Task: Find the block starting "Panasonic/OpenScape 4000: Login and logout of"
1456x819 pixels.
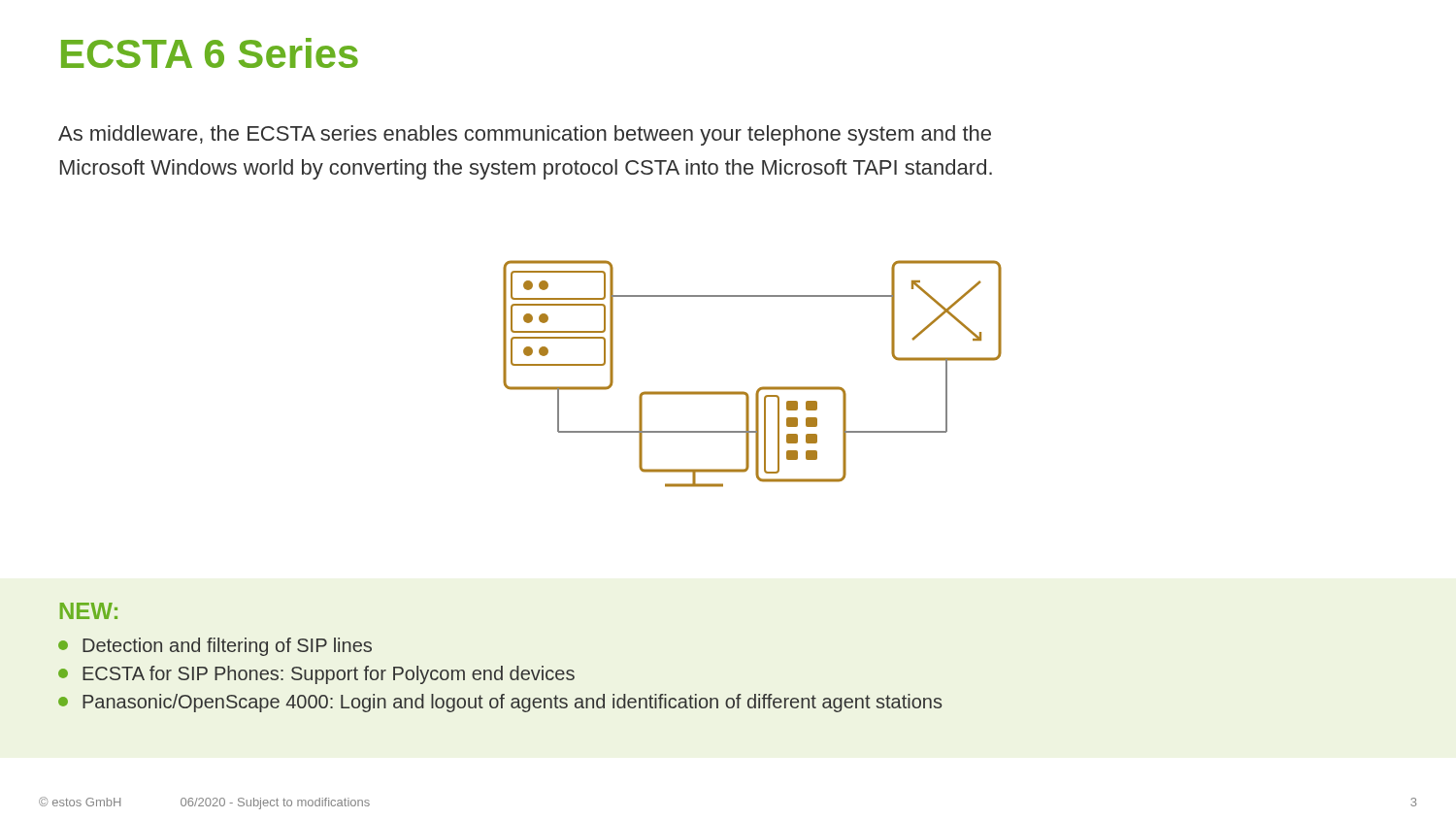Action: [500, 702]
